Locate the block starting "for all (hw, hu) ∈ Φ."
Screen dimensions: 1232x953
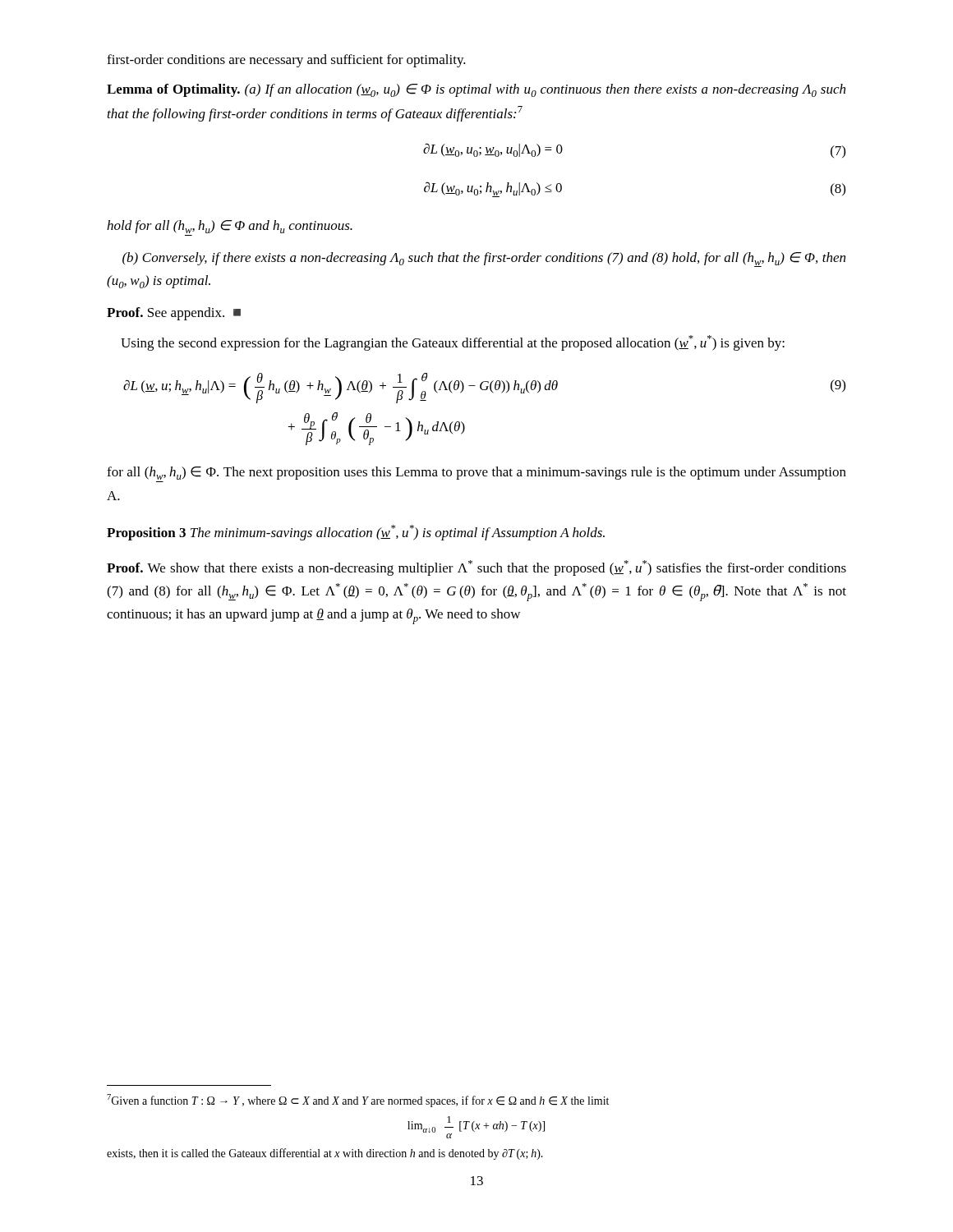(x=476, y=484)
